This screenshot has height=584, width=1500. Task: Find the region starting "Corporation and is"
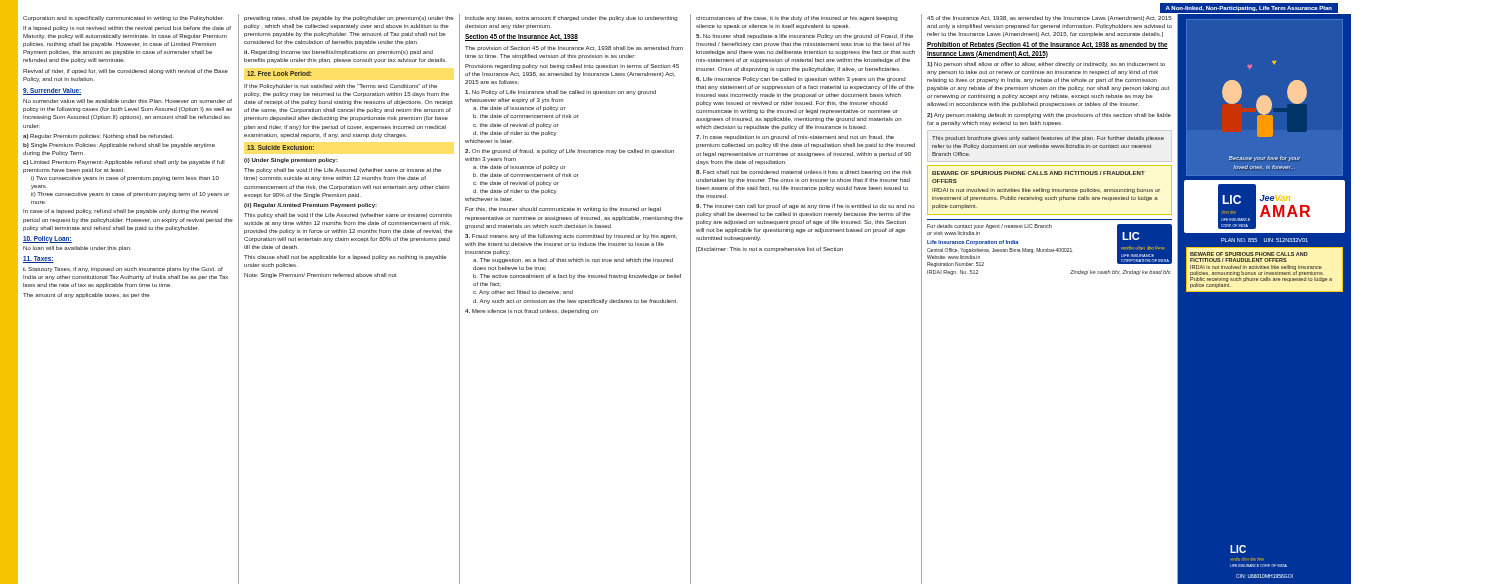point(128,48)
